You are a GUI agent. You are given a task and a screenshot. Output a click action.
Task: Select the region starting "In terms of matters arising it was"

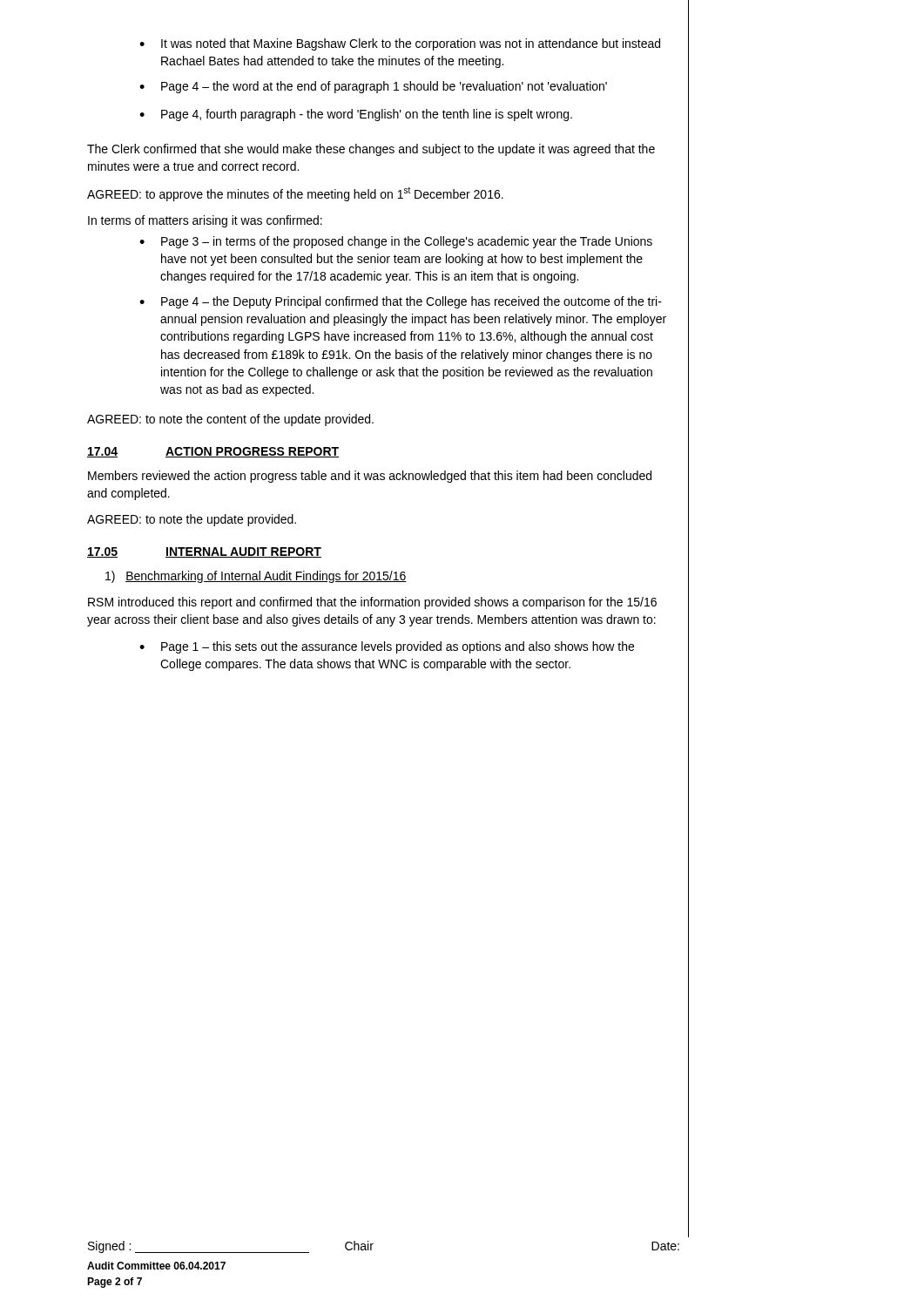click(205, 220)
